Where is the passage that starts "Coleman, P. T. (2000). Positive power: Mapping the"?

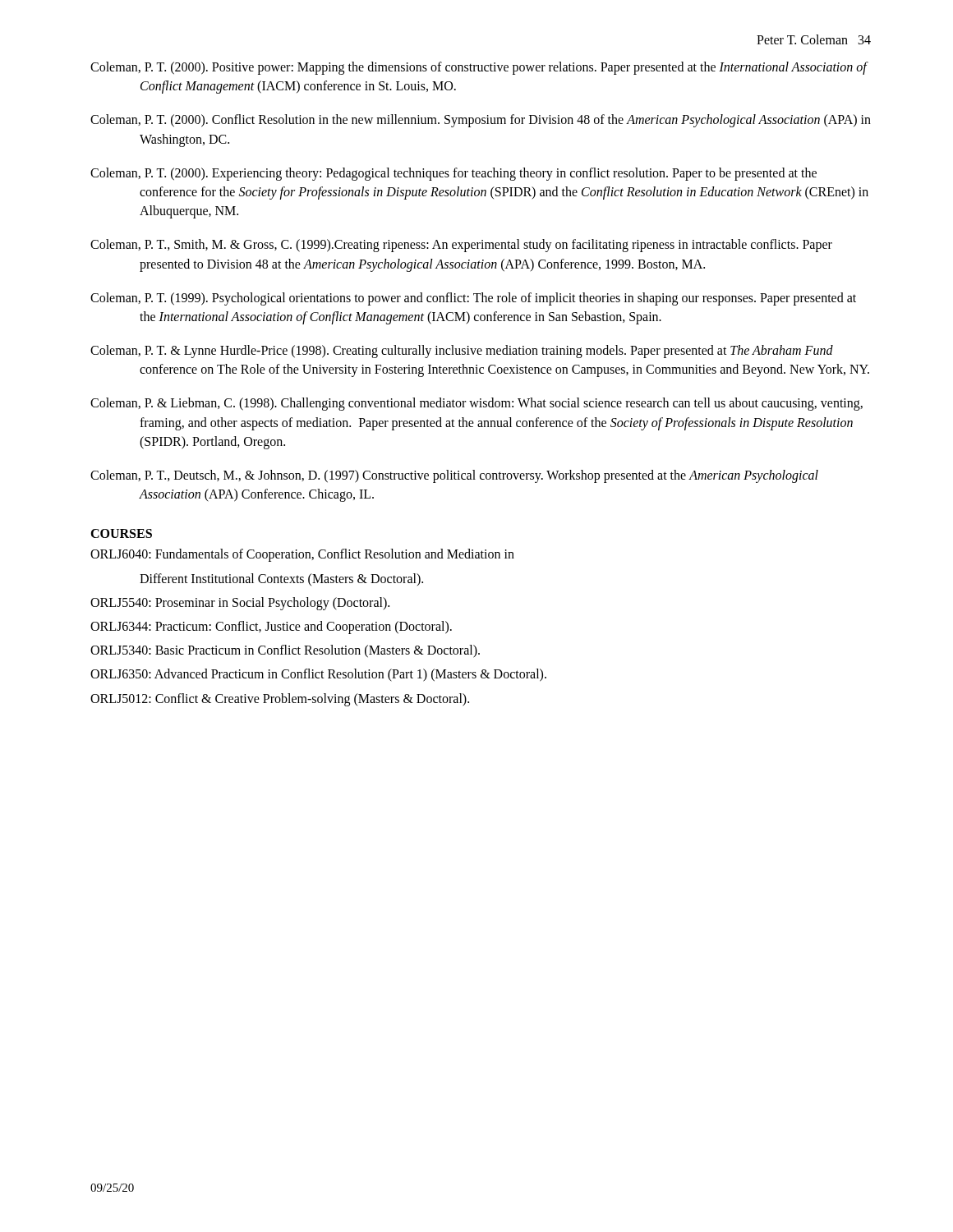click(x=478, y=77)
